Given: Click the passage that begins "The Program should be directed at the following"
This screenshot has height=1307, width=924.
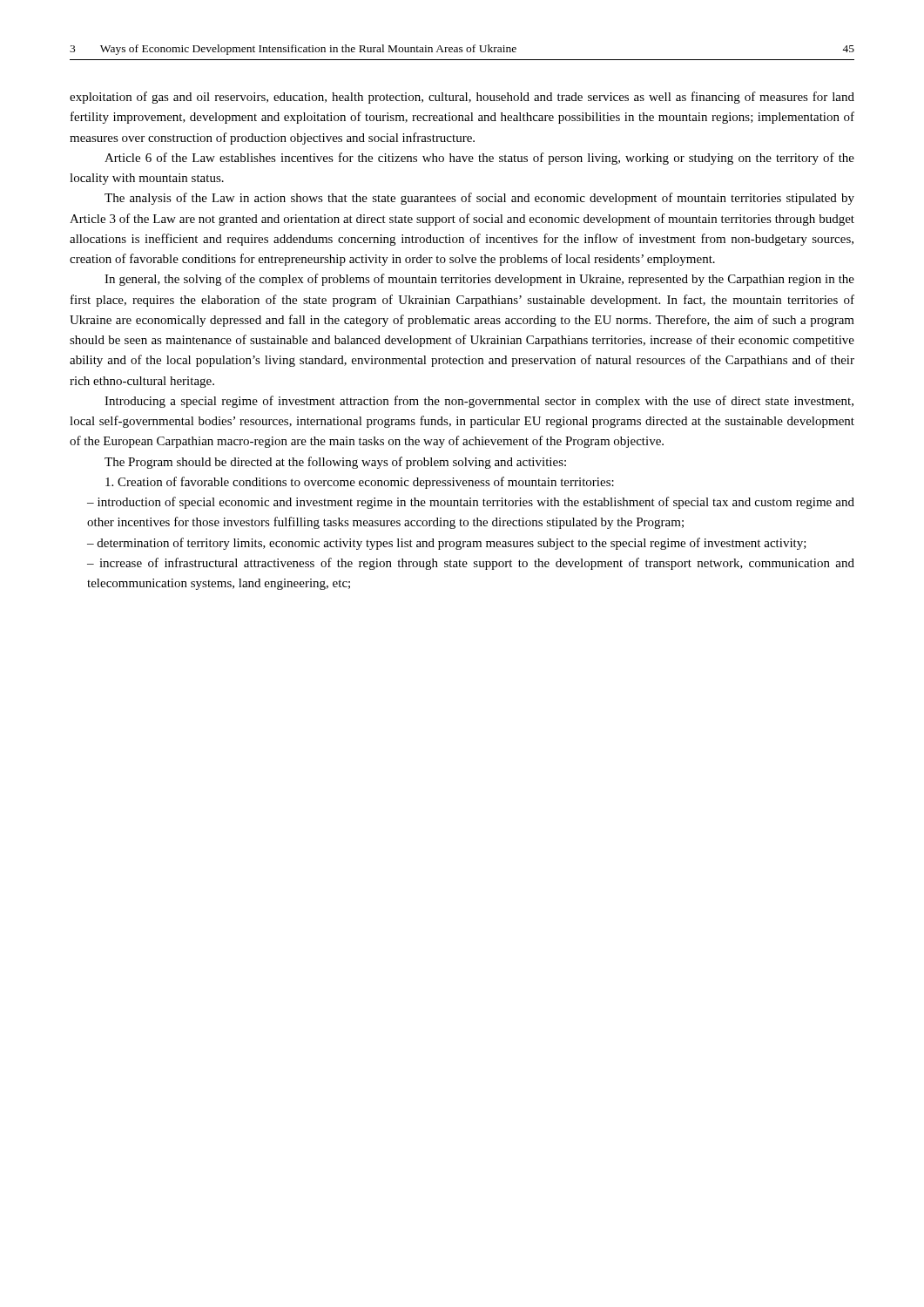Looking at the screenshot, I should point(462,462).
